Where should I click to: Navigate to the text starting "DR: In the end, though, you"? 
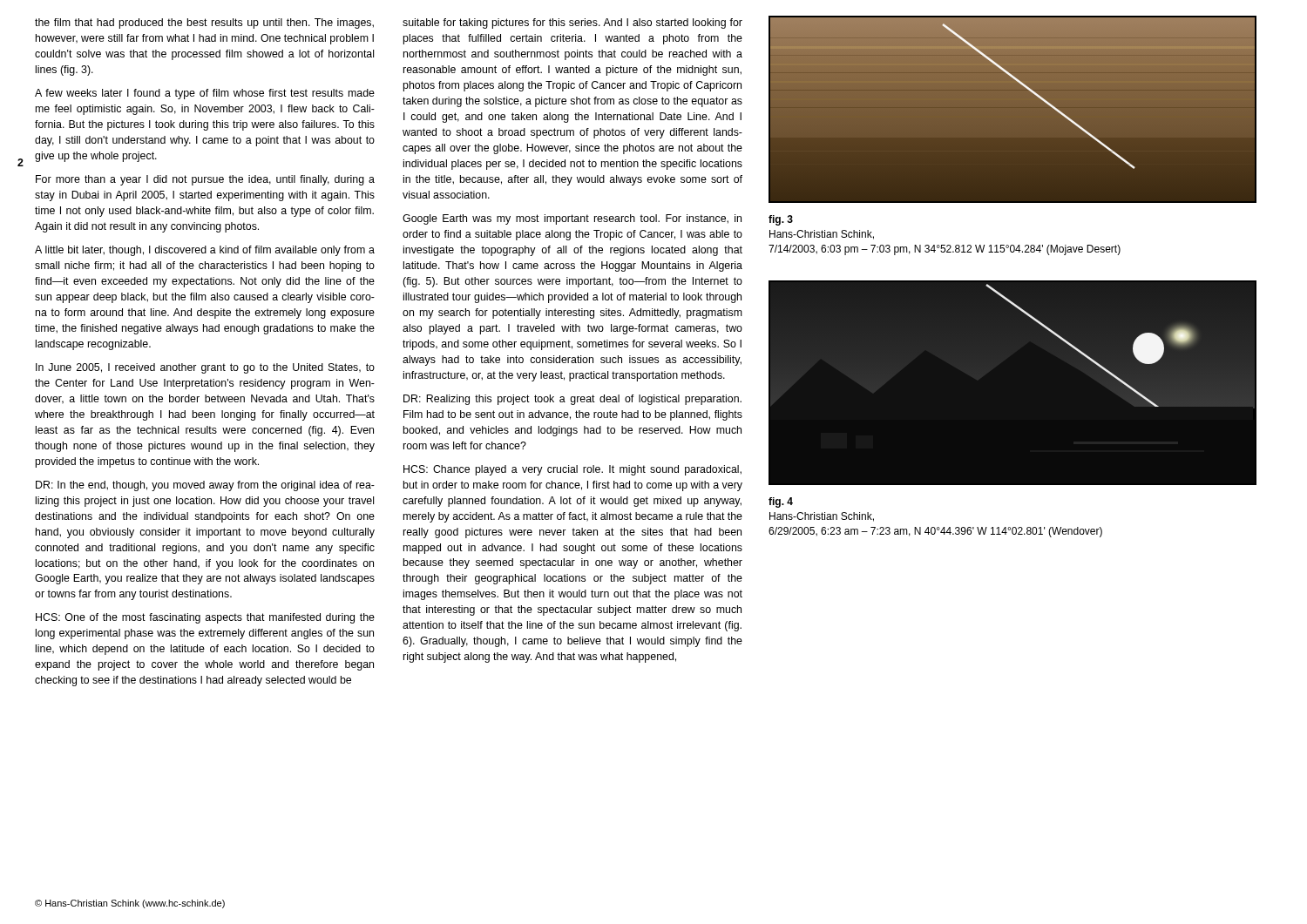tap(205, 540)
